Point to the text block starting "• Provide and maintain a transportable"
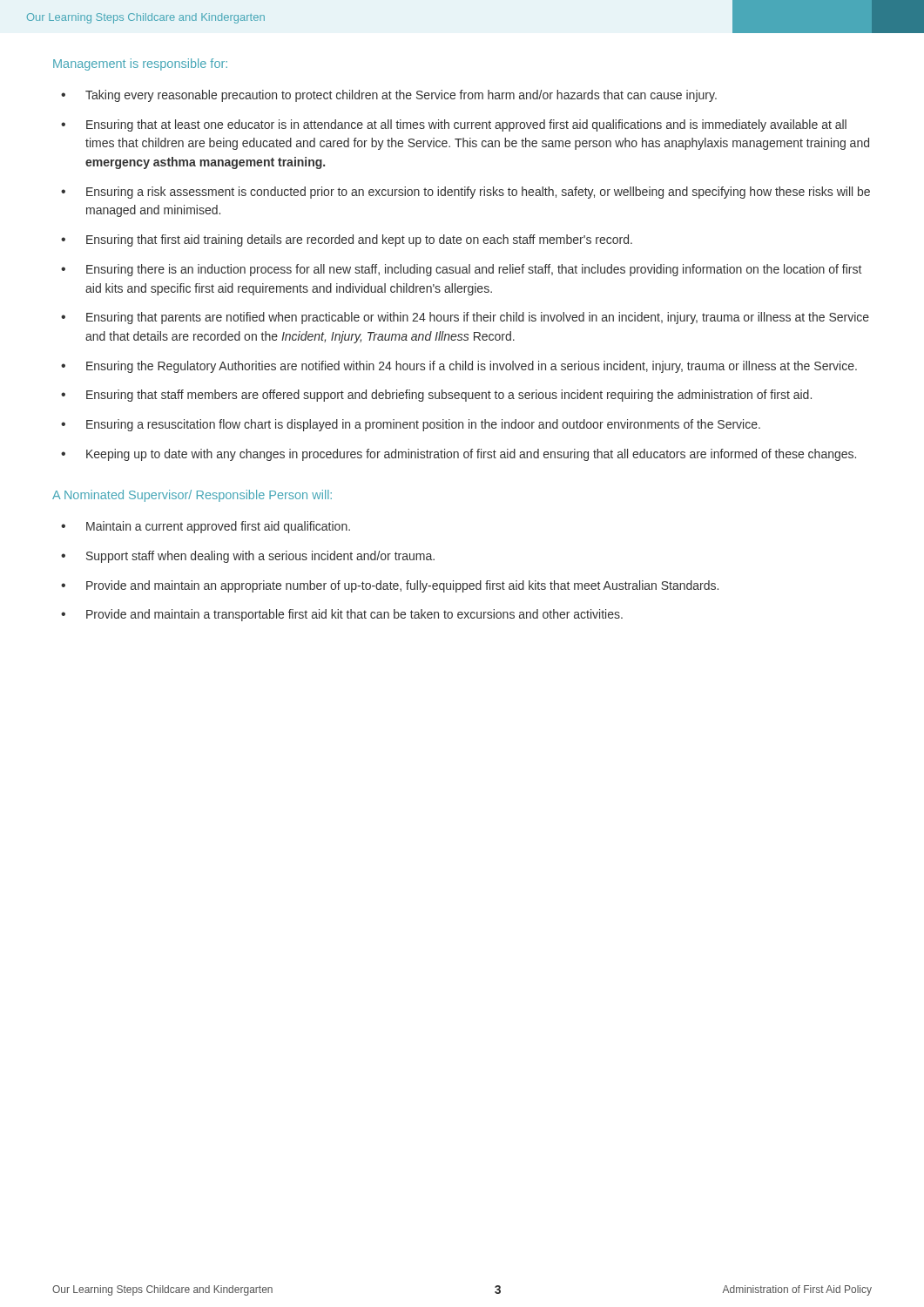 (x=466, y=615)
